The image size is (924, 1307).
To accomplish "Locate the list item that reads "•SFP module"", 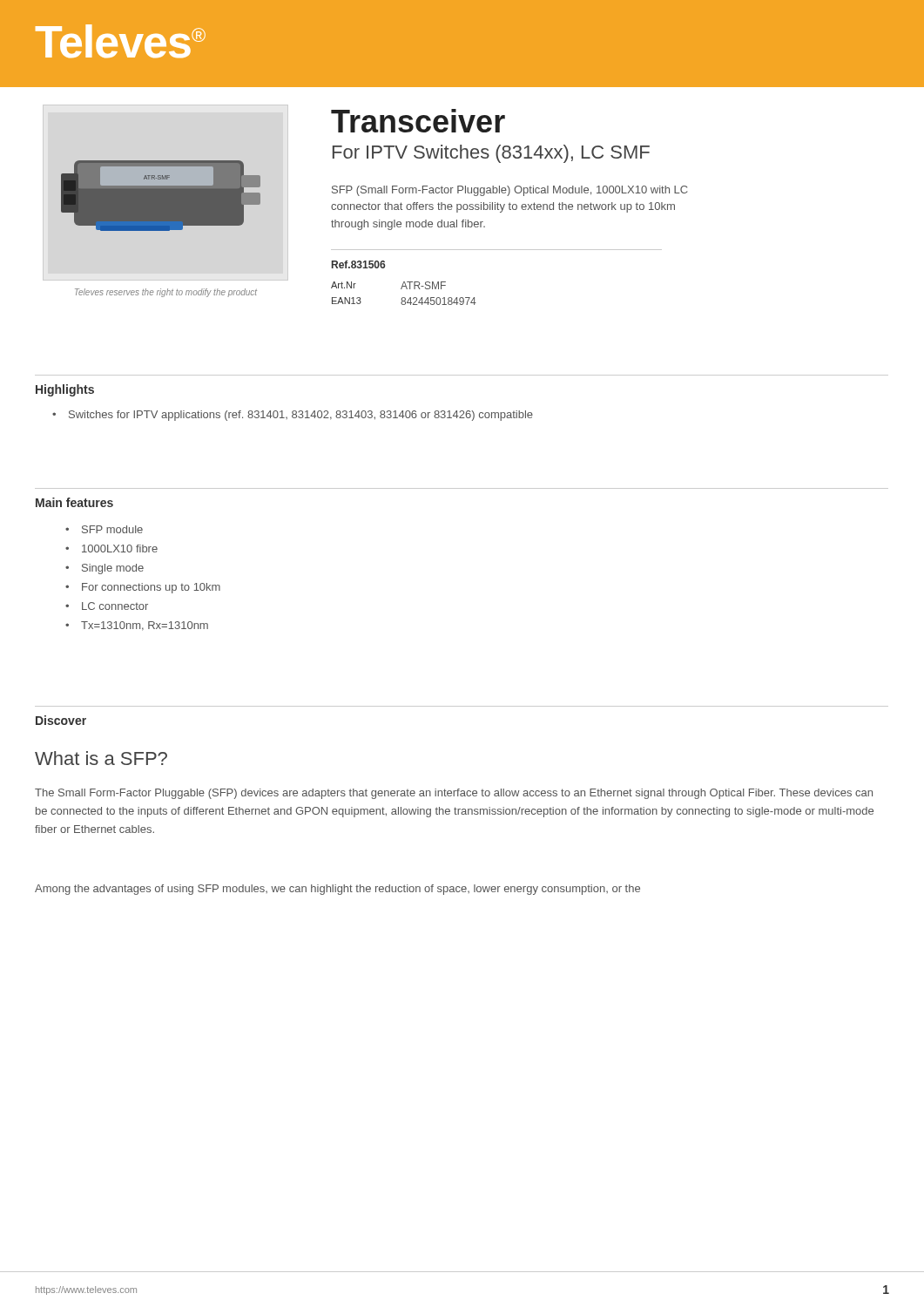I will 104,529.
